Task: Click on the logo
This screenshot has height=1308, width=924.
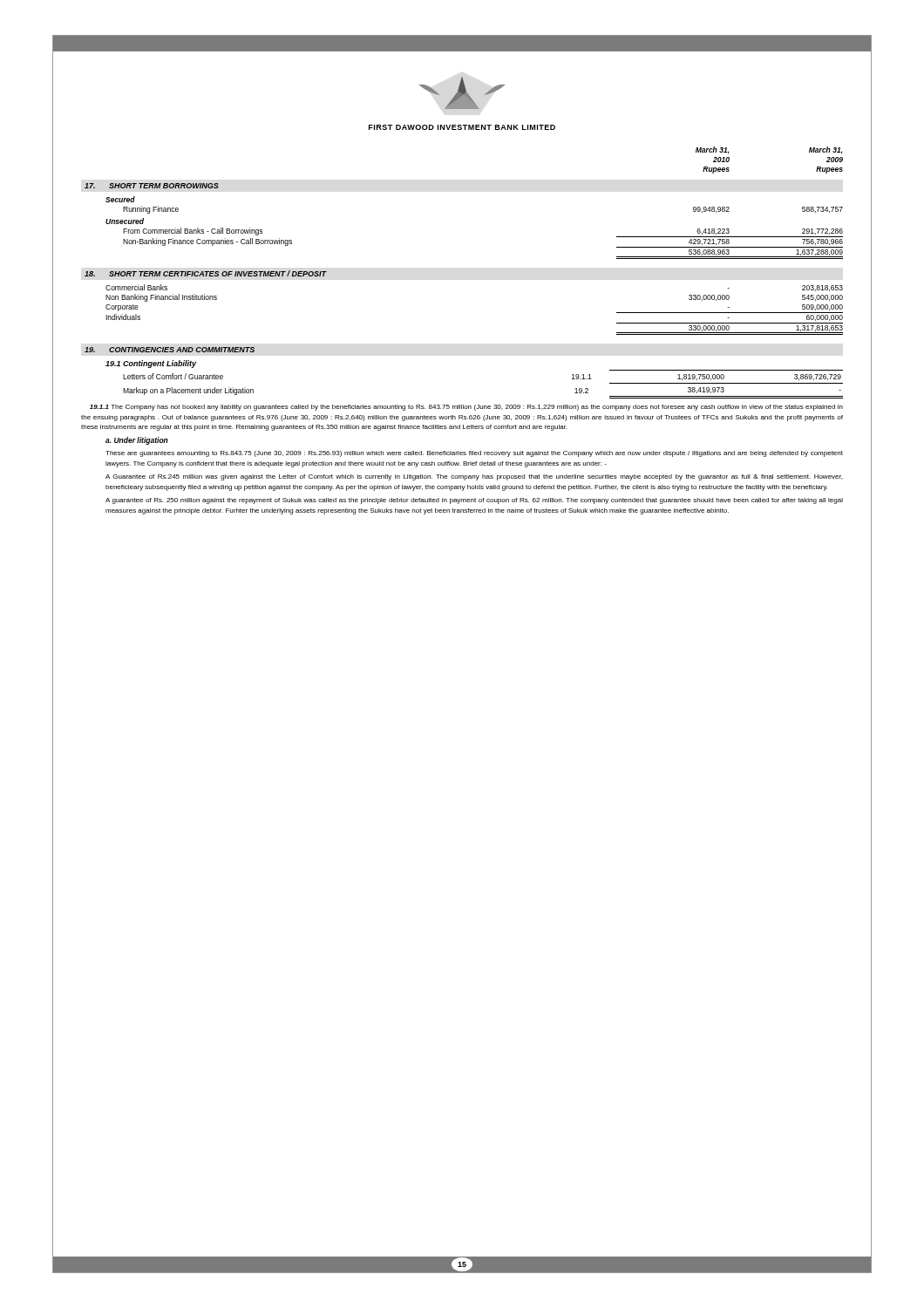Action: click(462, 87)
